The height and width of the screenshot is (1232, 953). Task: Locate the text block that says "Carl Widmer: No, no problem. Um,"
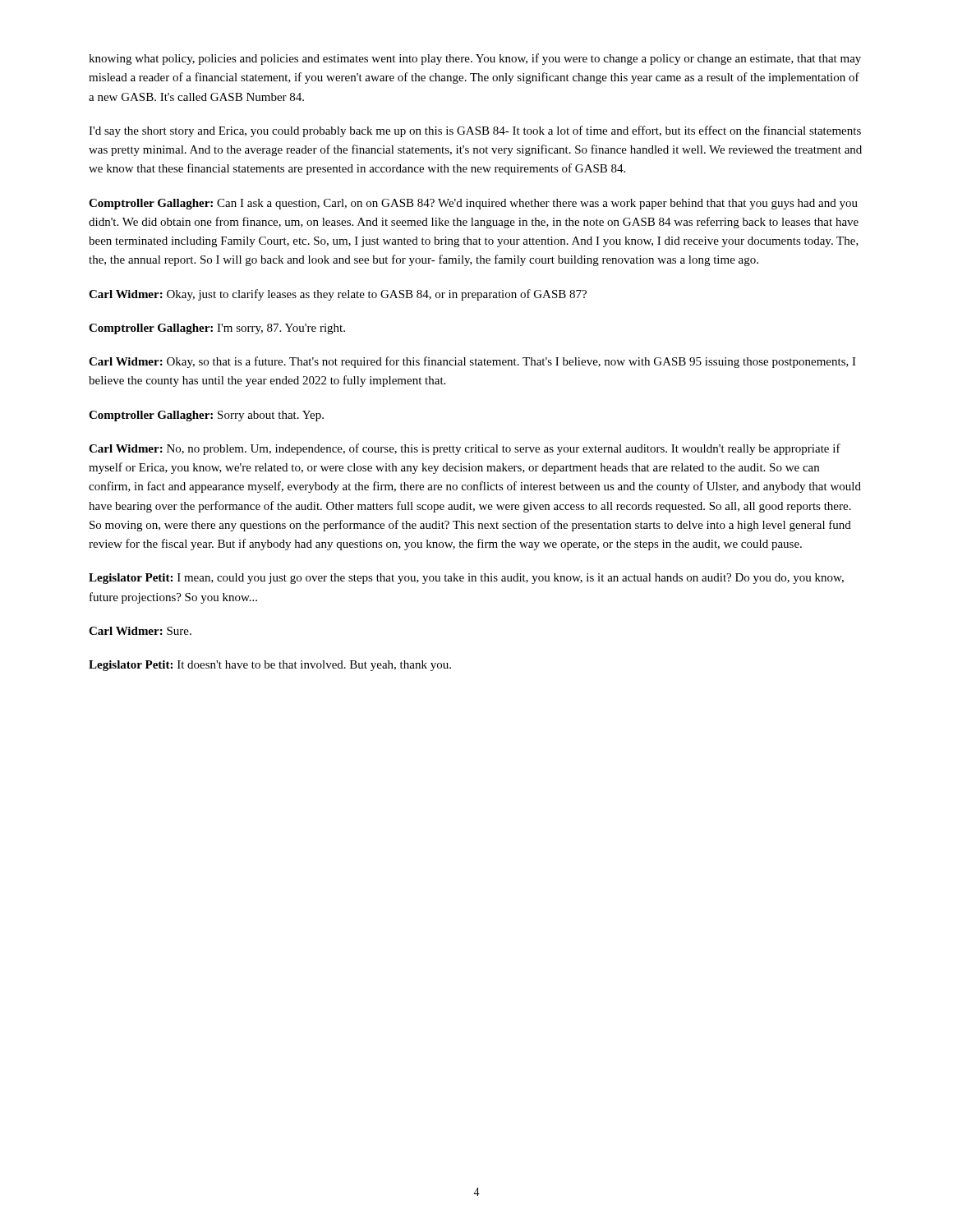coord(475,496)
